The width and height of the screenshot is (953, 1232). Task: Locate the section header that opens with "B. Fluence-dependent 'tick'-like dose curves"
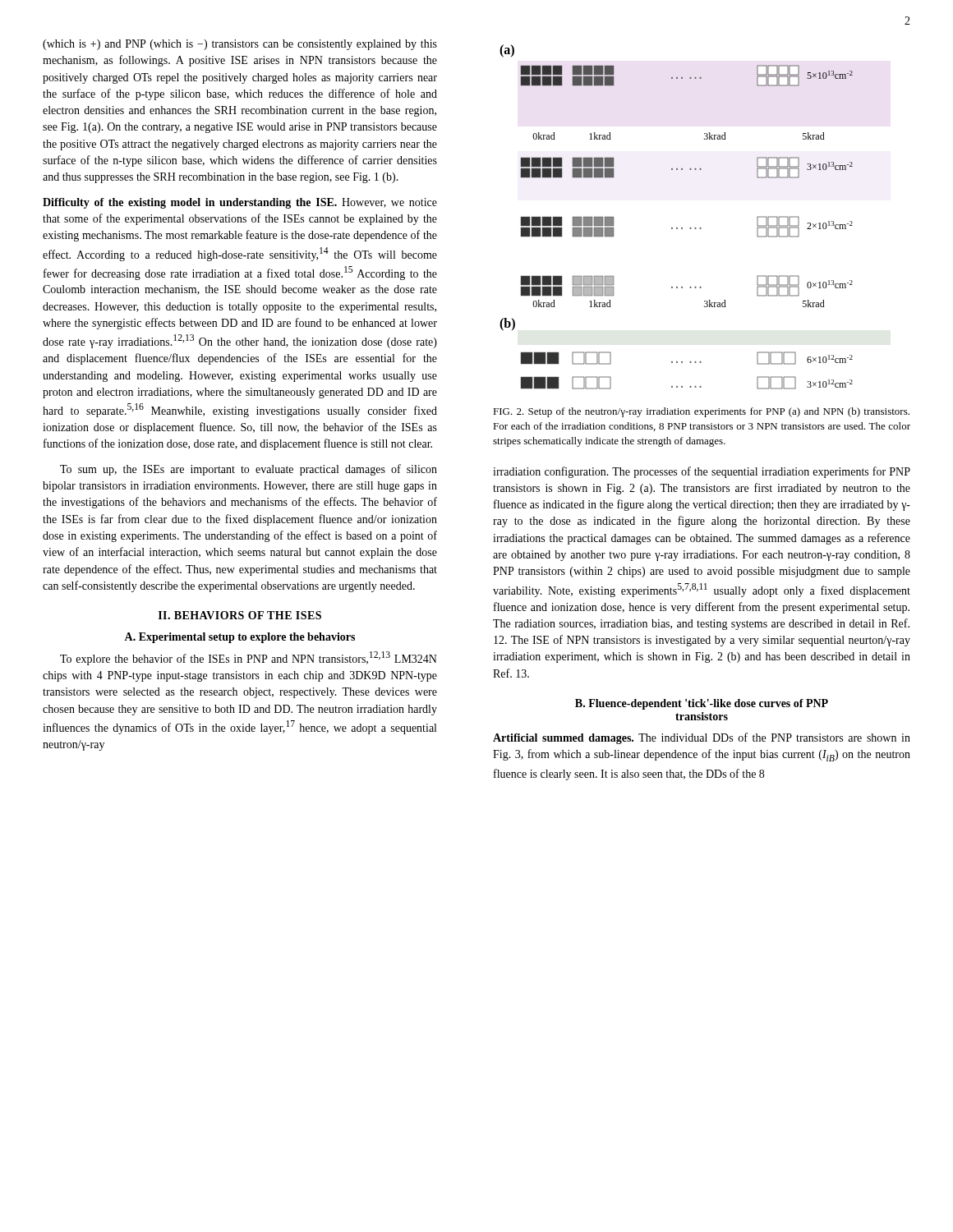coord(702,710)
